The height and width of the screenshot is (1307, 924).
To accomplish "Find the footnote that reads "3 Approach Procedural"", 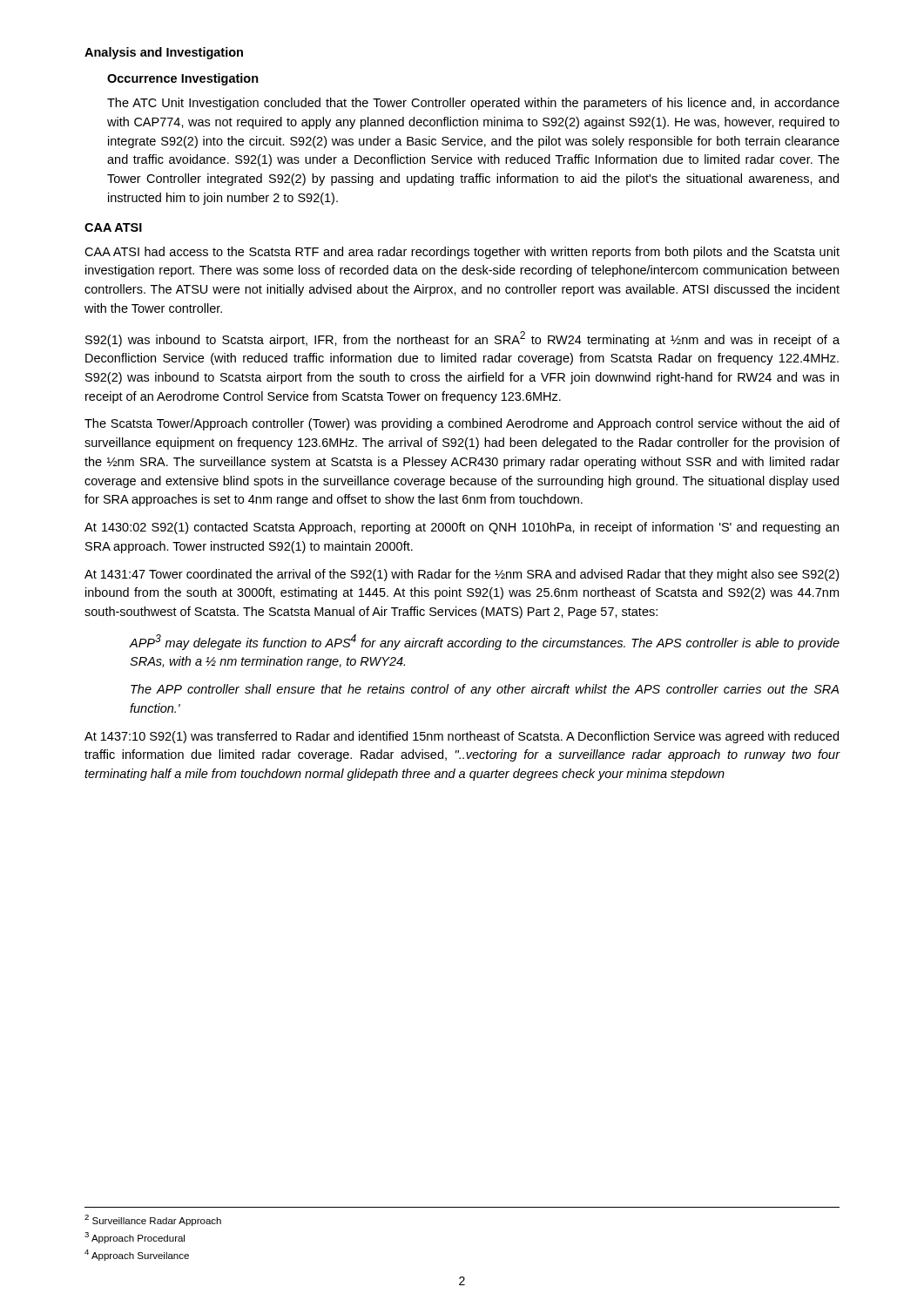I will coord(135,1236).
